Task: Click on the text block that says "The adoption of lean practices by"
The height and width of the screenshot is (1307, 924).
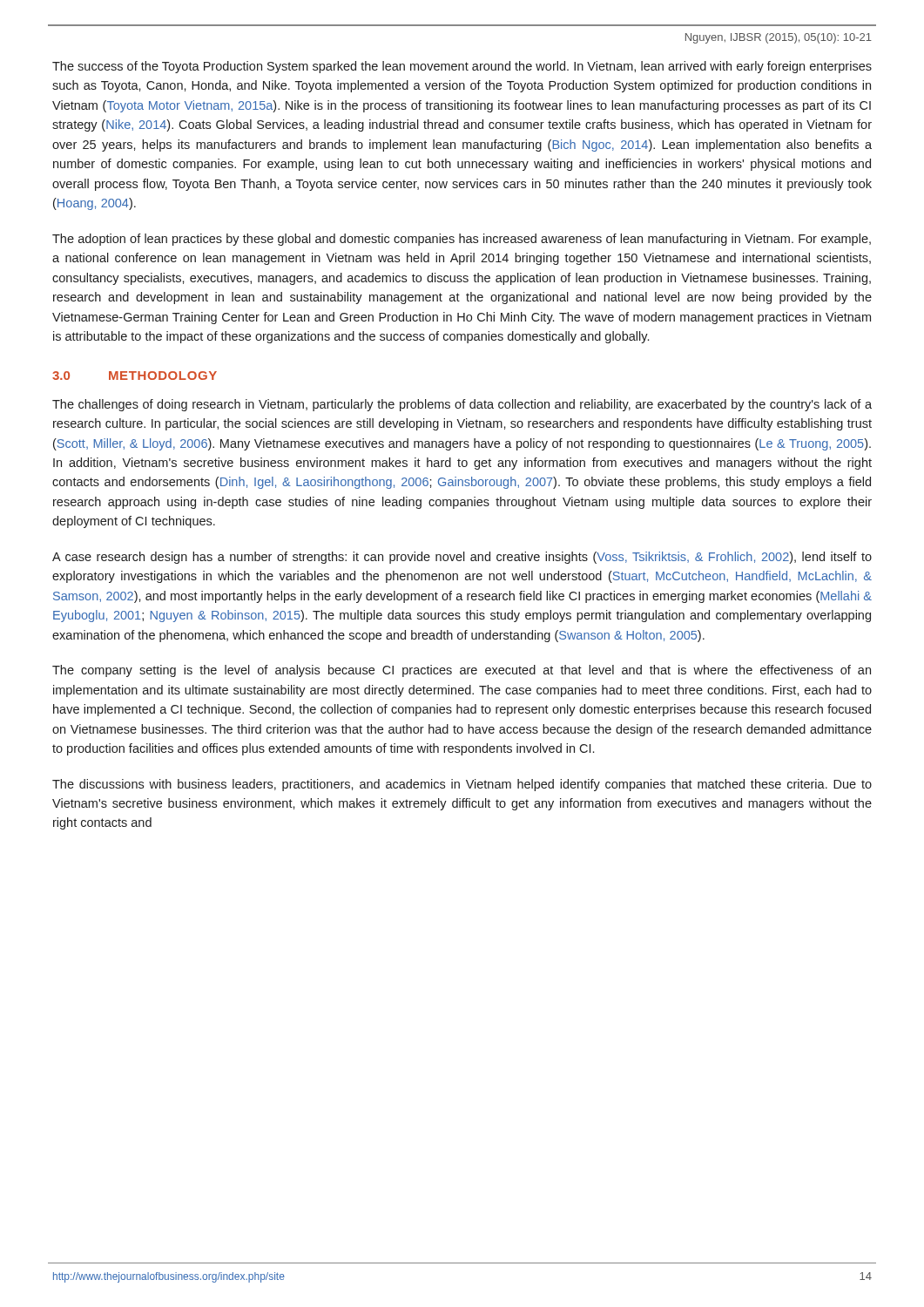Action: pyautogui.click(x=462, y=288)
